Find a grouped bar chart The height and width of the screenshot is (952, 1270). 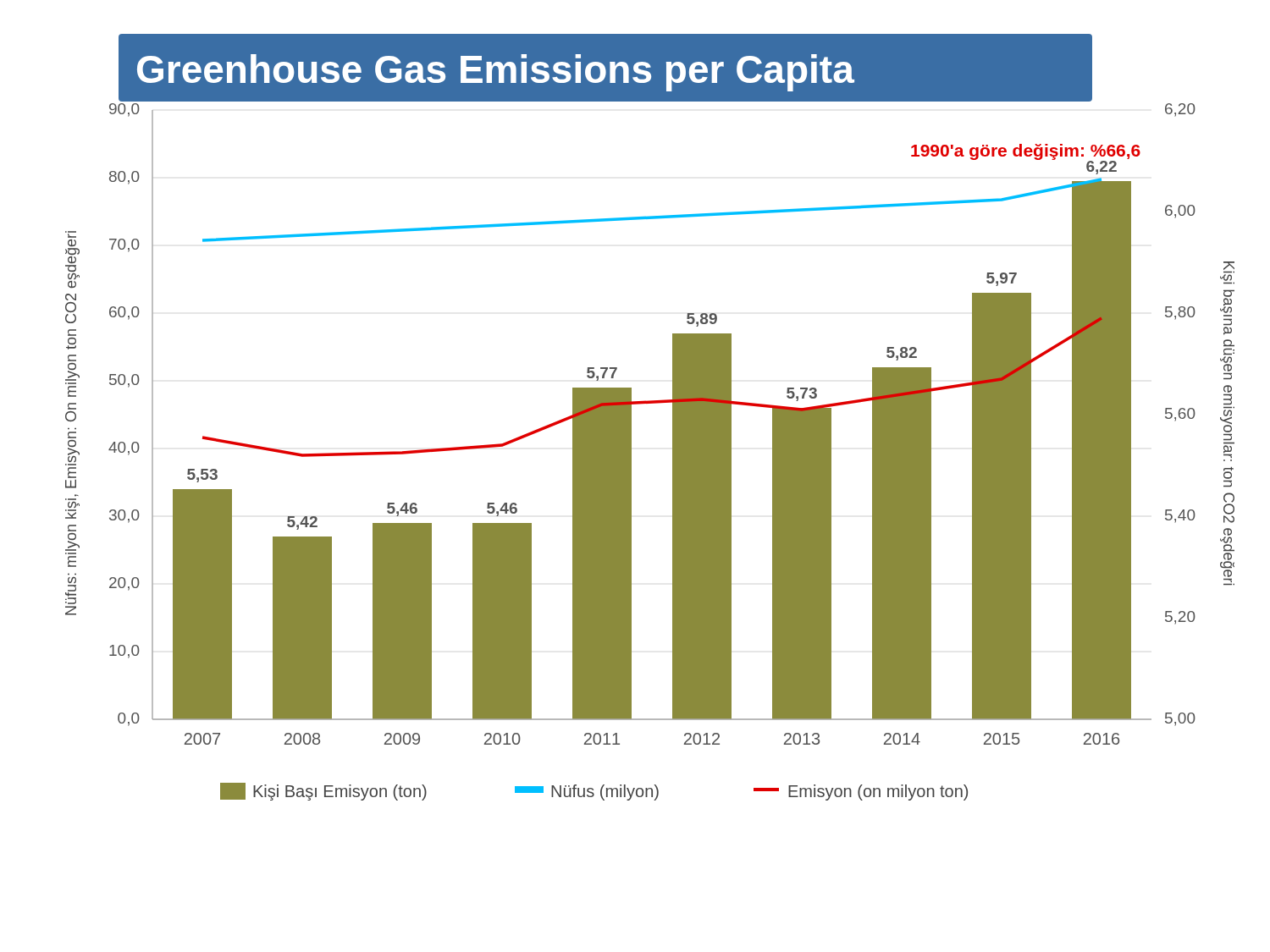click(643, 474)
